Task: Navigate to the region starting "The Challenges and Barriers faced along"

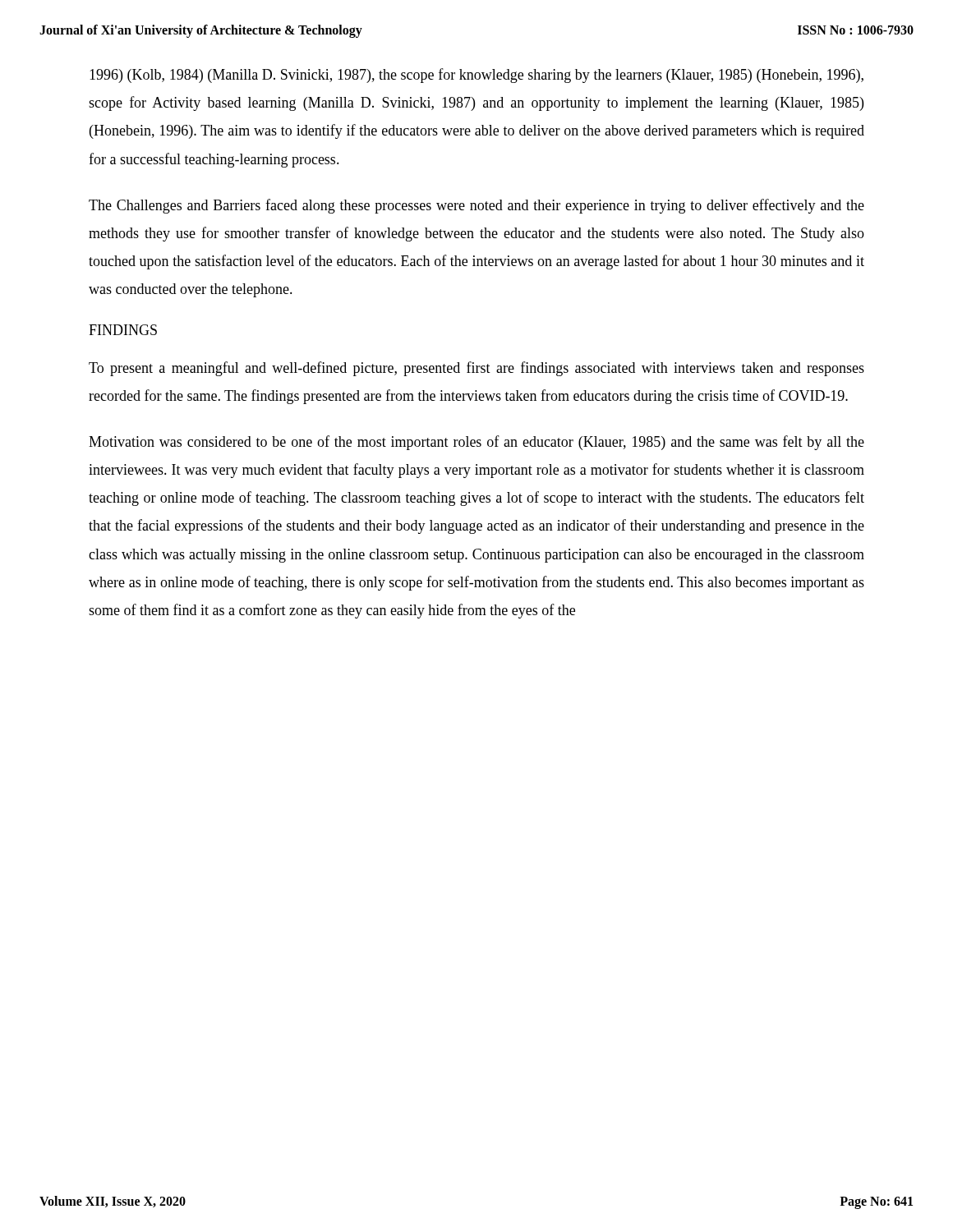Action: [476, 247]
